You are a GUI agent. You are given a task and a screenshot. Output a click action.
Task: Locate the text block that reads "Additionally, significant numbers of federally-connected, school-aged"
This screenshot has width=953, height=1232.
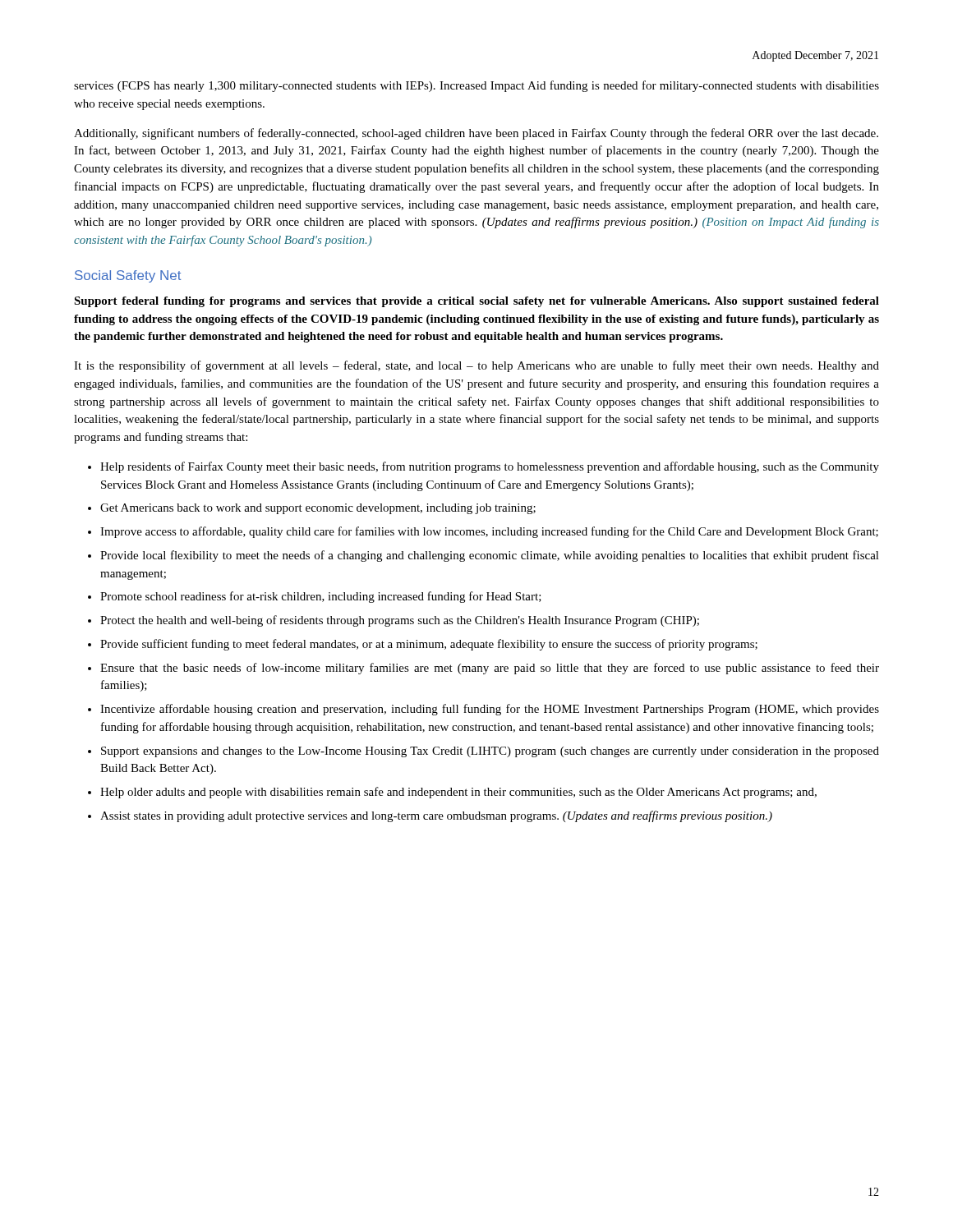tap(476, 186)
